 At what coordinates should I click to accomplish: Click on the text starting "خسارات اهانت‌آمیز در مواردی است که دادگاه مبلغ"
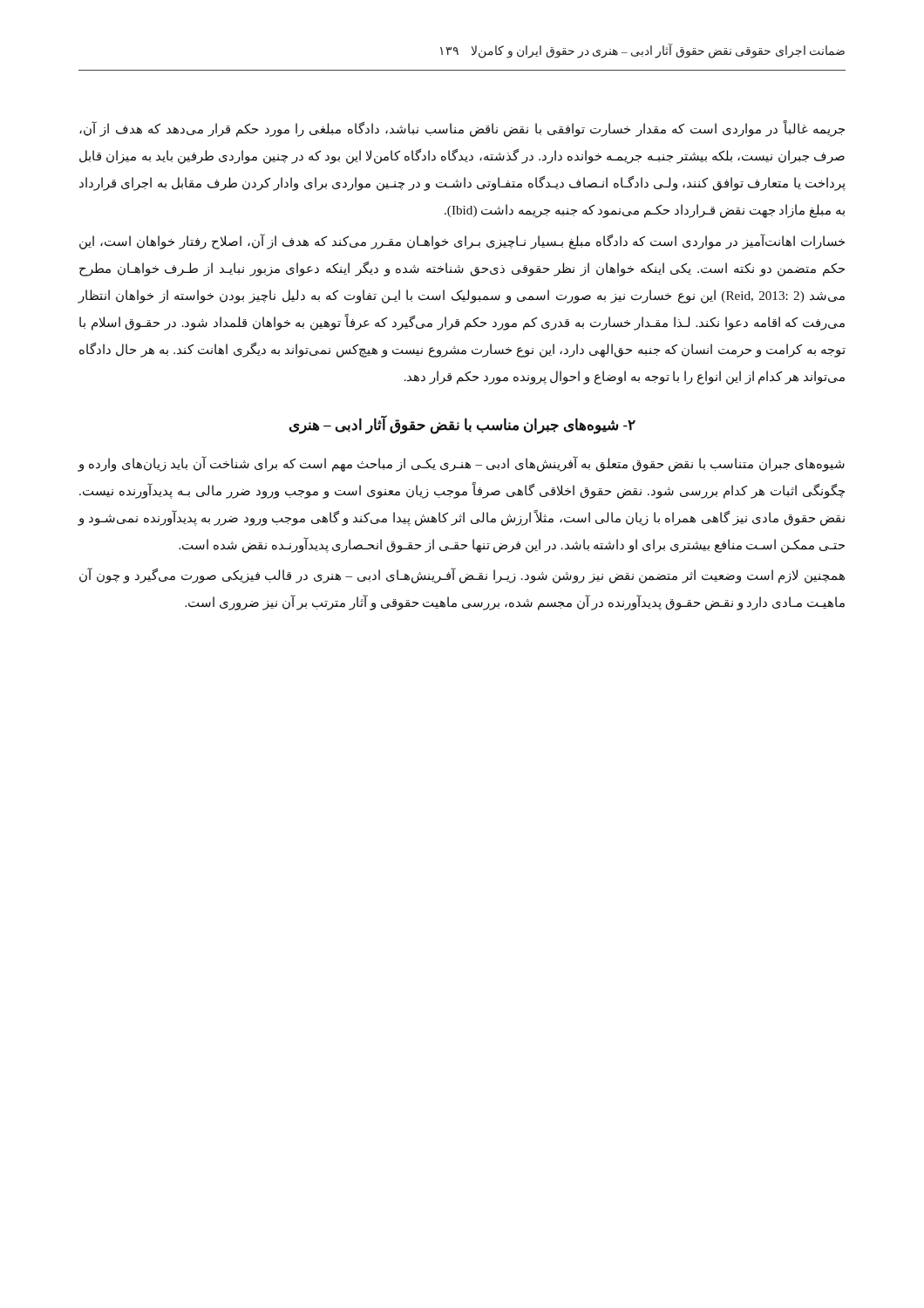462,309
